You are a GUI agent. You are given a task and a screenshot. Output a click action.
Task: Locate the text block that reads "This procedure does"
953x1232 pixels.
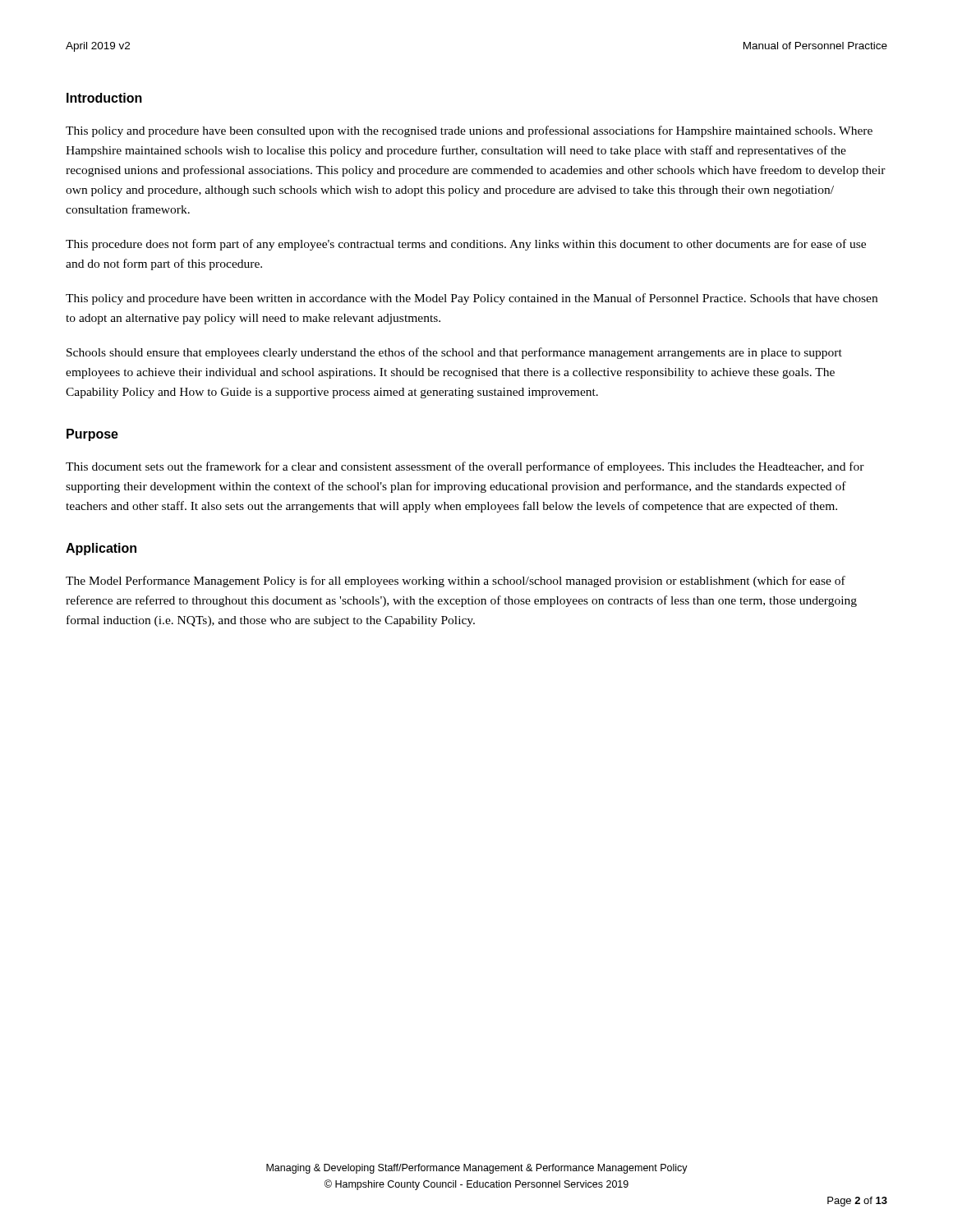(466, 253)
